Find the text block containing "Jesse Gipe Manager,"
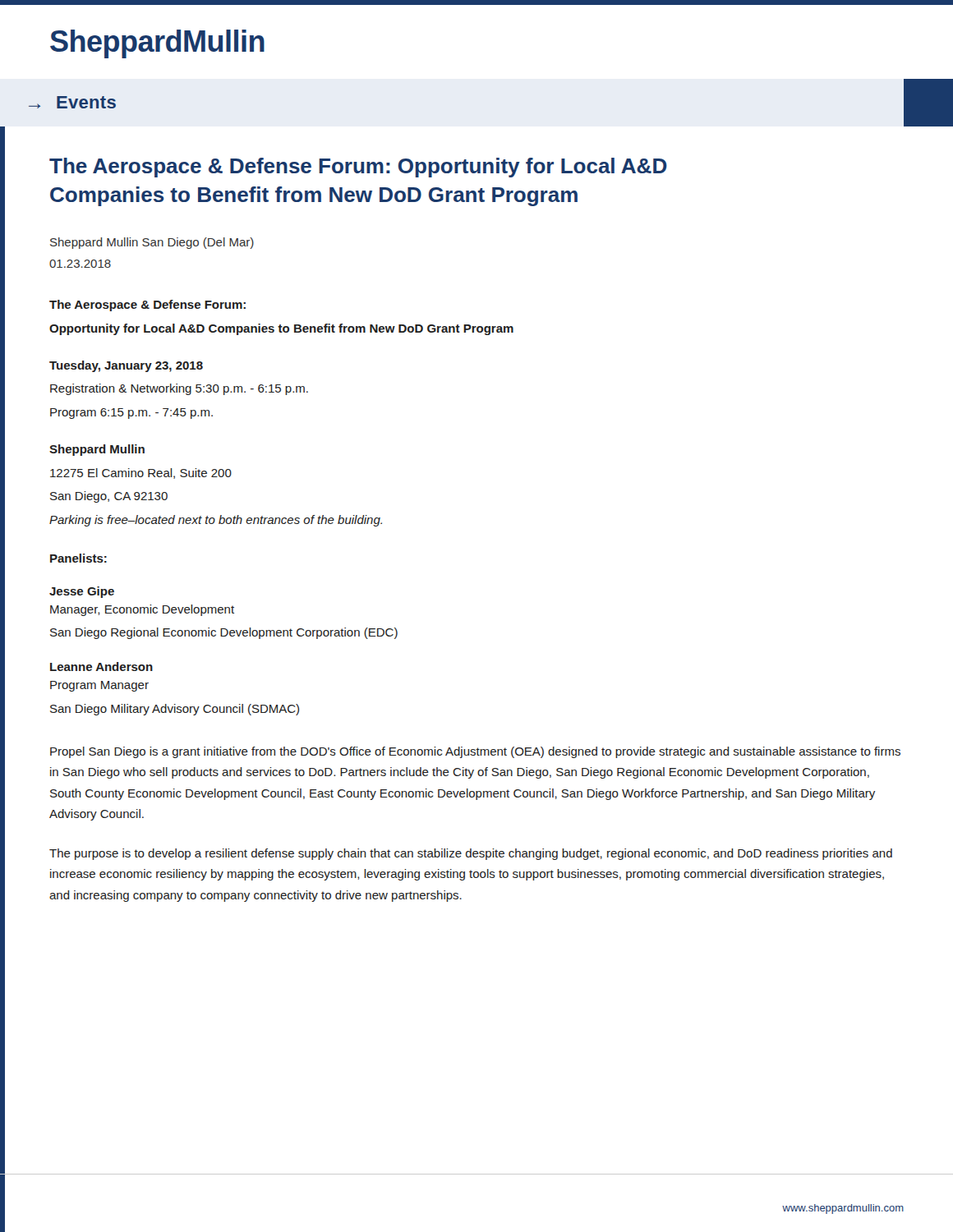The height and width of the screenshot is (1232, 953). pos(82,592)
